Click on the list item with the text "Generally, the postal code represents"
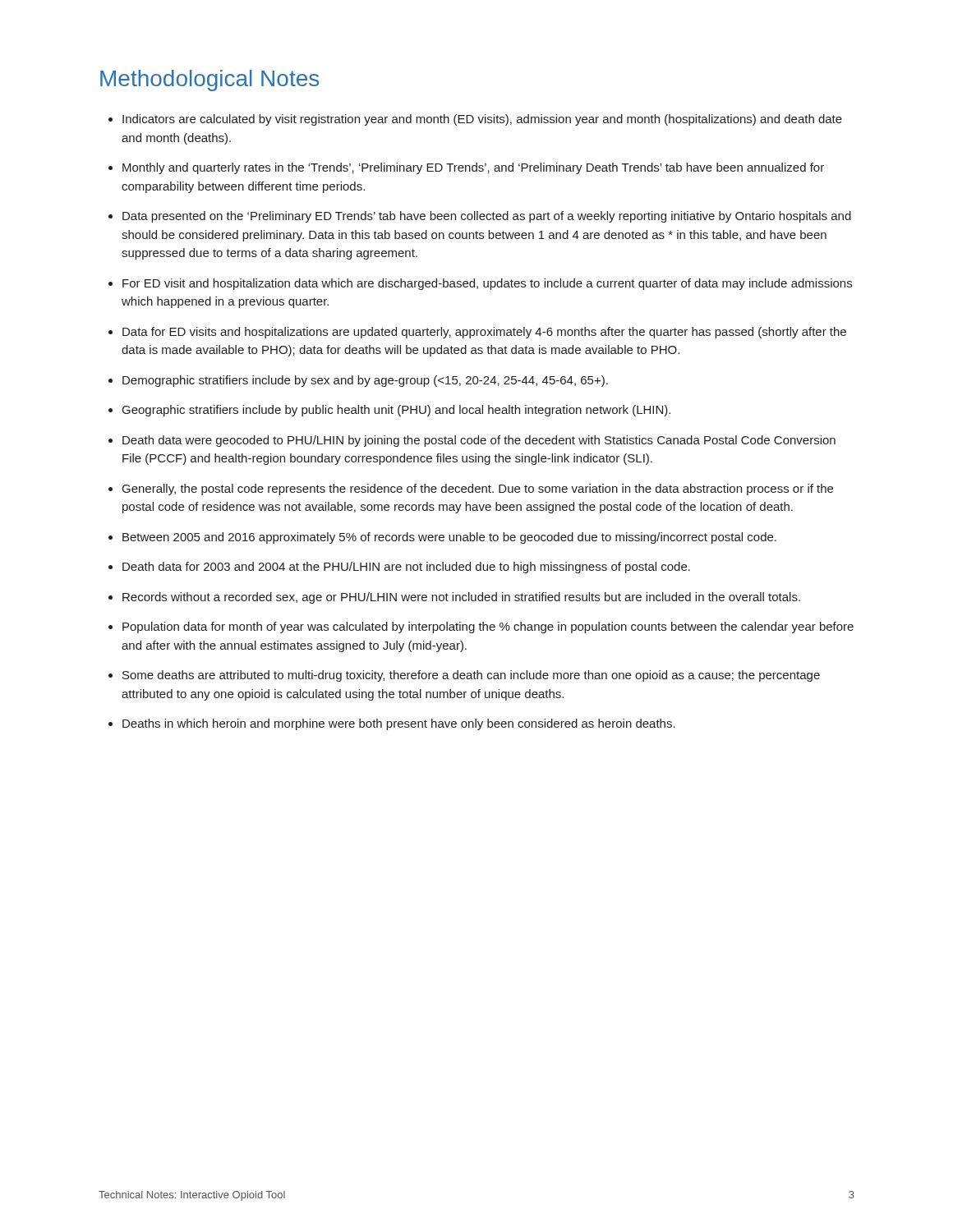Image resolution: width=953 pixels, height=1232 pixels. pos(478,497)
